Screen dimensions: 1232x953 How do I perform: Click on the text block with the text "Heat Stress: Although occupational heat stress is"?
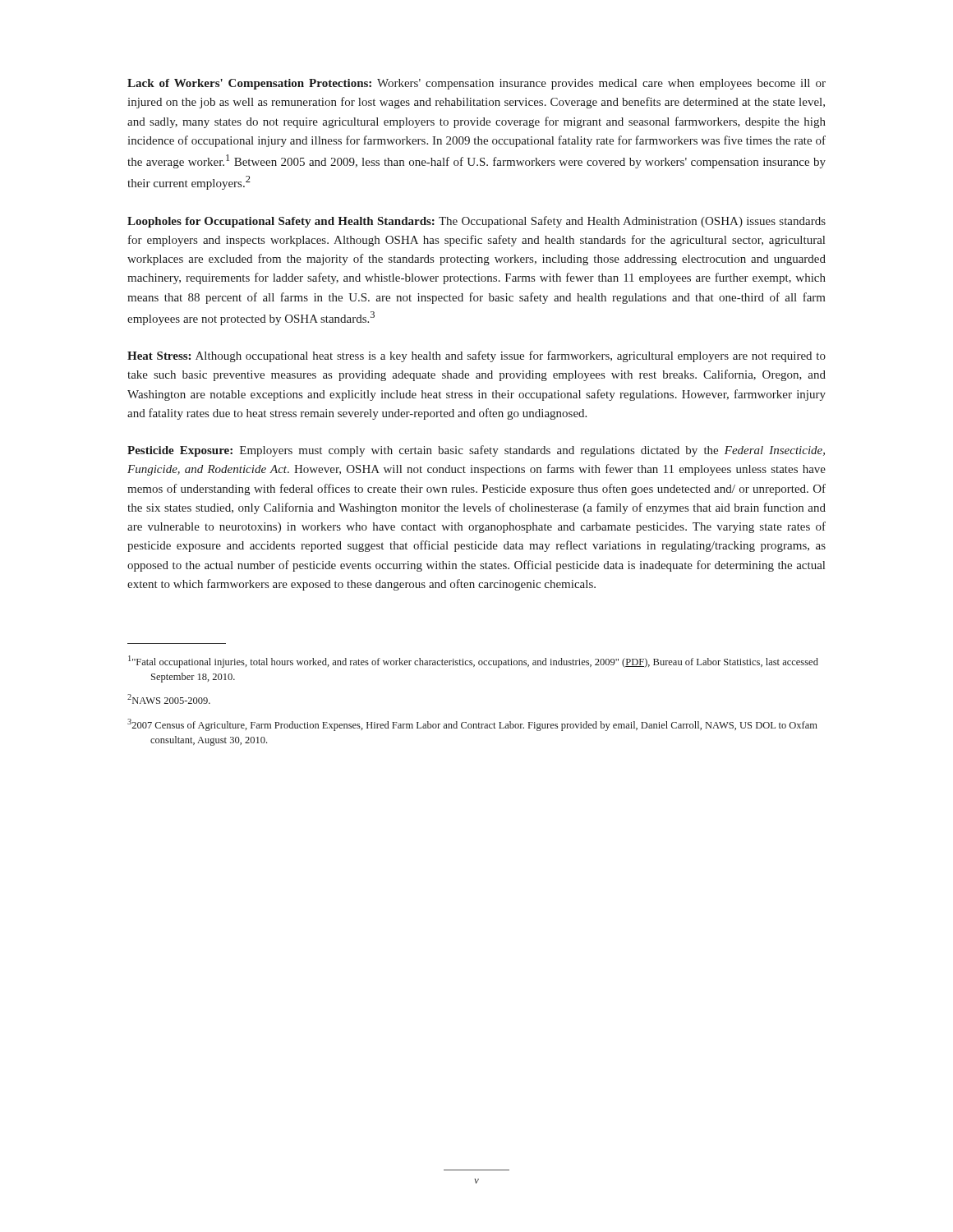476,384
